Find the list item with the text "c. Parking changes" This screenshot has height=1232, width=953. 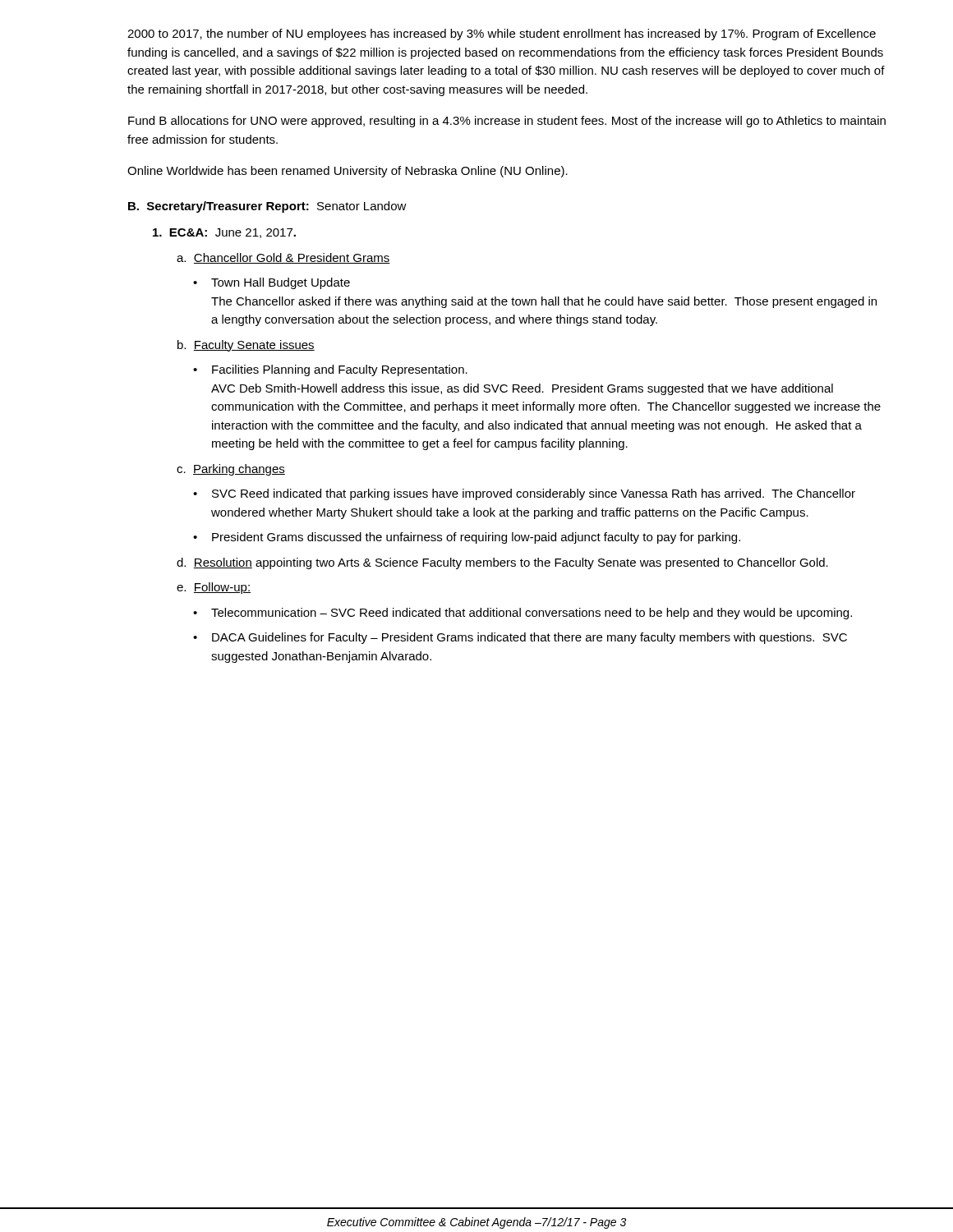pos(231,468)
